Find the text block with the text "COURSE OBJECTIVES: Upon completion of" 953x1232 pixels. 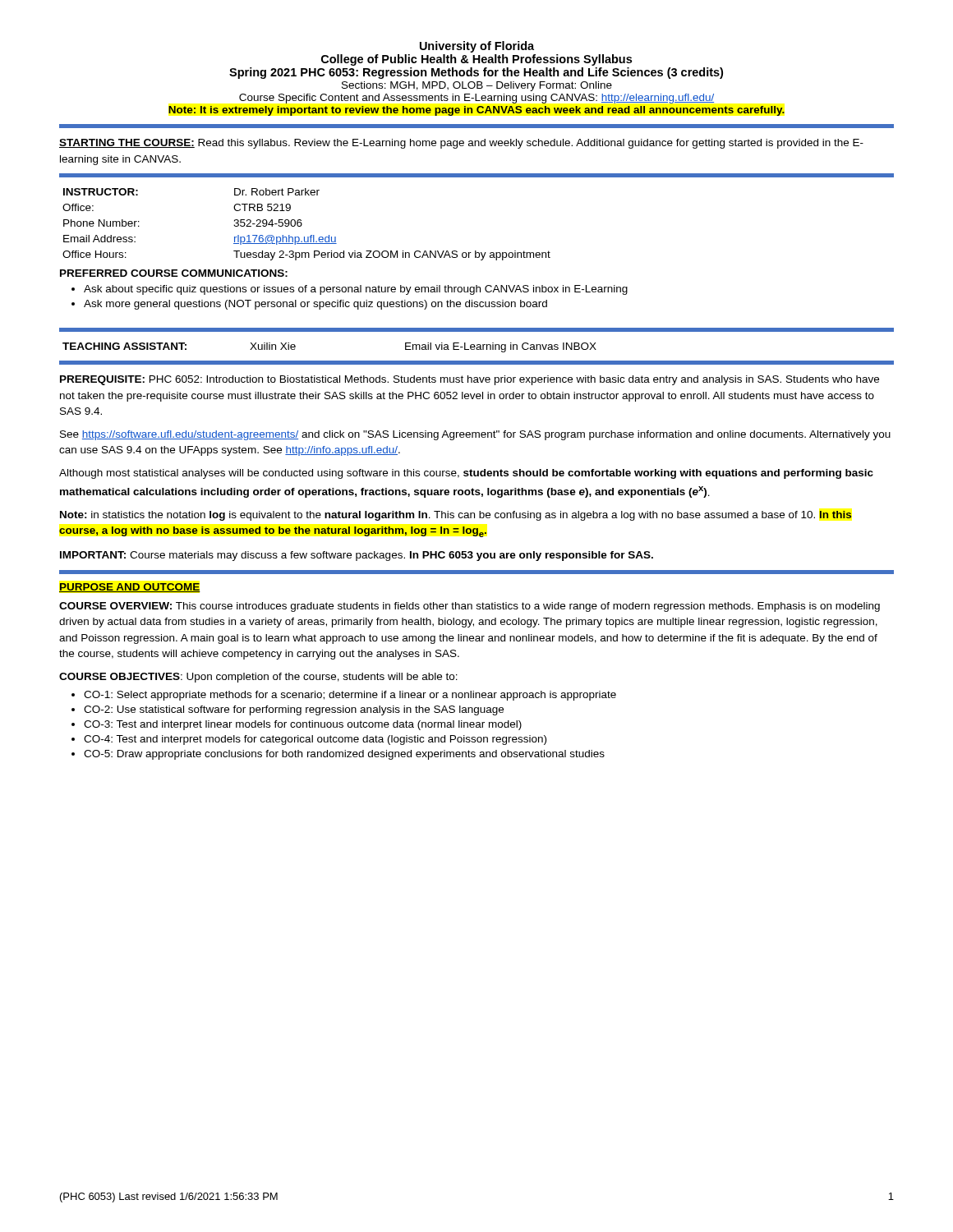[259, 676]
